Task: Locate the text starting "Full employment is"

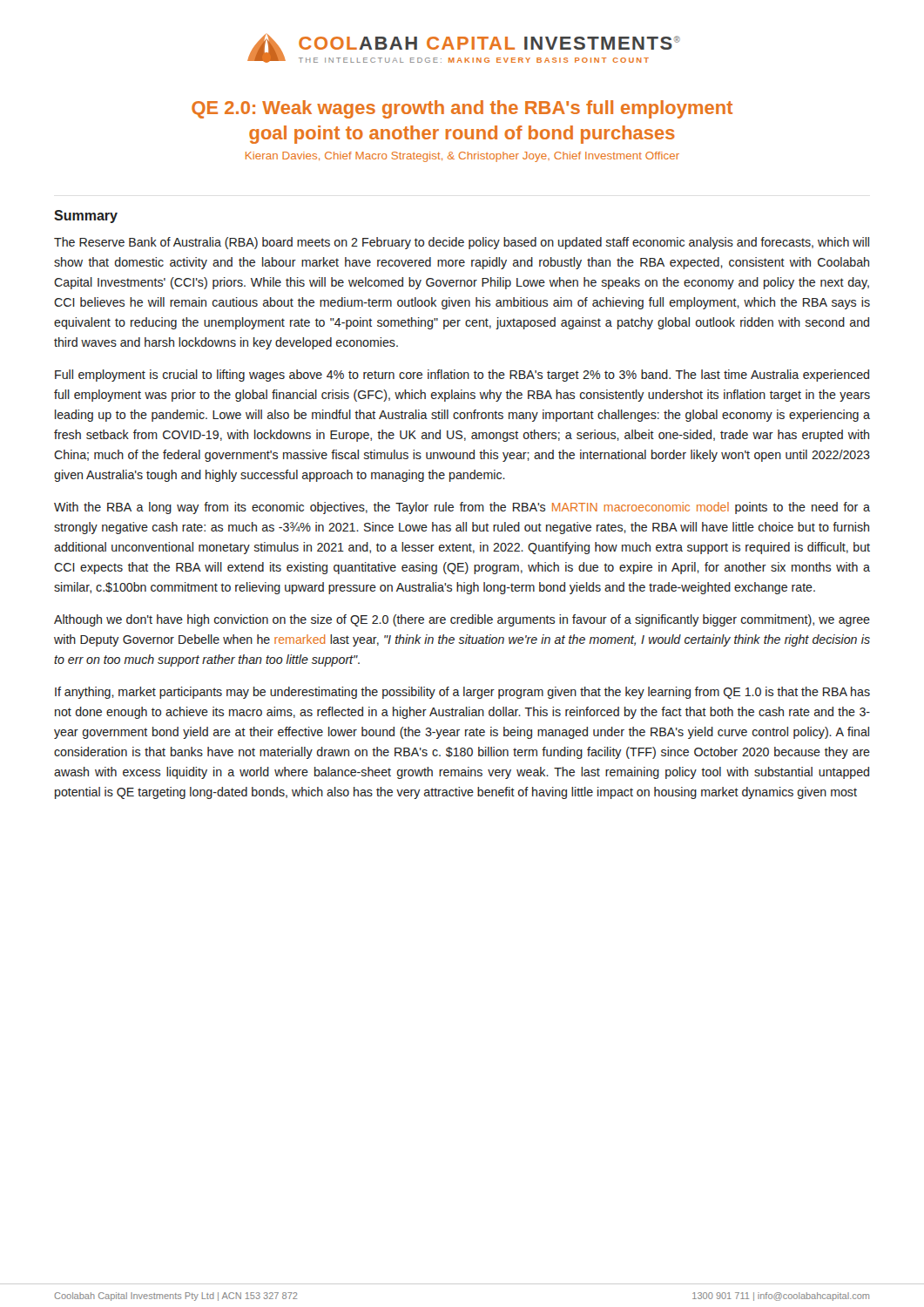Action: pyautogui.click(x=462, y=425)
